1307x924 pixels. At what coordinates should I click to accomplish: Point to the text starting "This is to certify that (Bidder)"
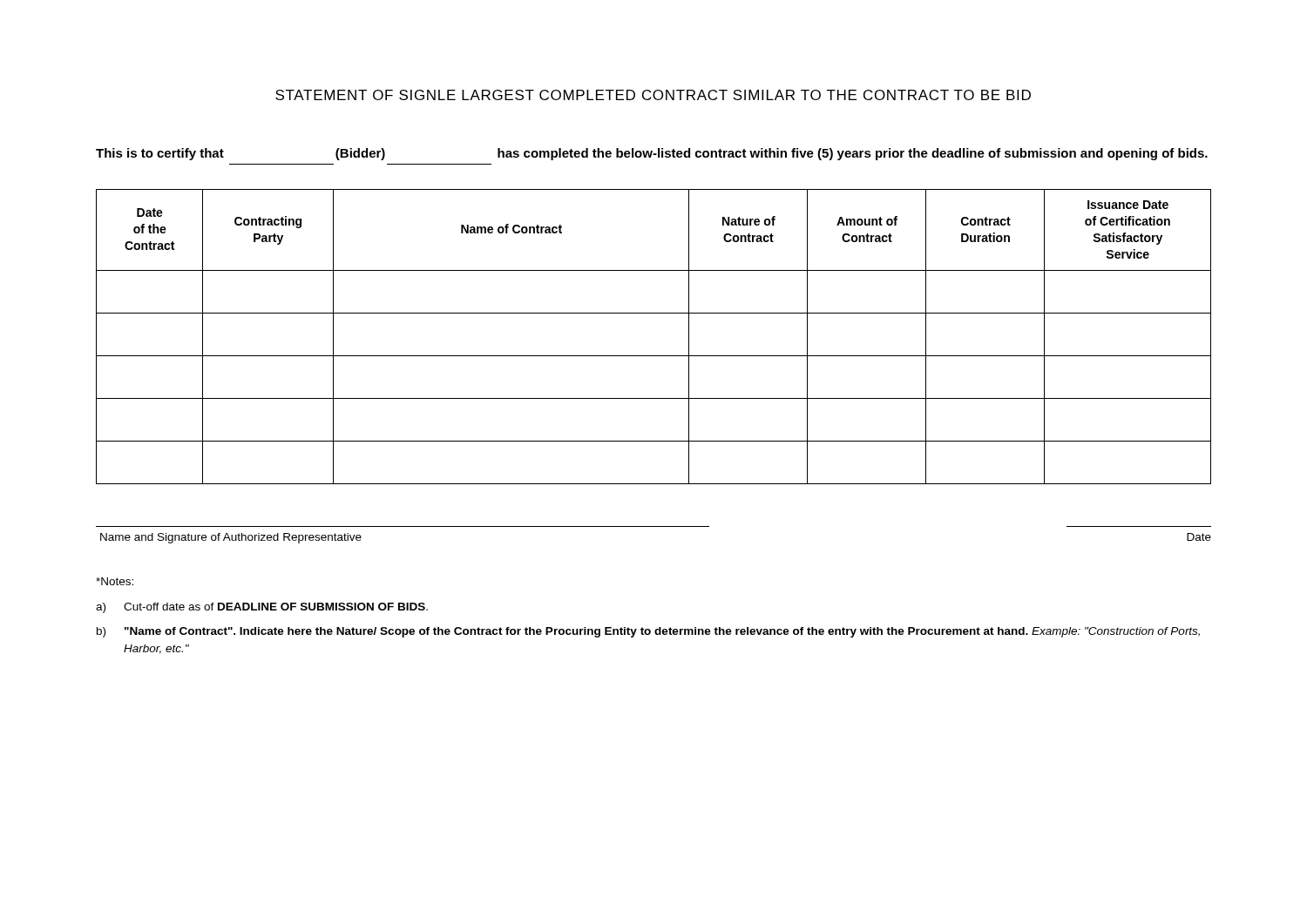[x=652, y=153]
